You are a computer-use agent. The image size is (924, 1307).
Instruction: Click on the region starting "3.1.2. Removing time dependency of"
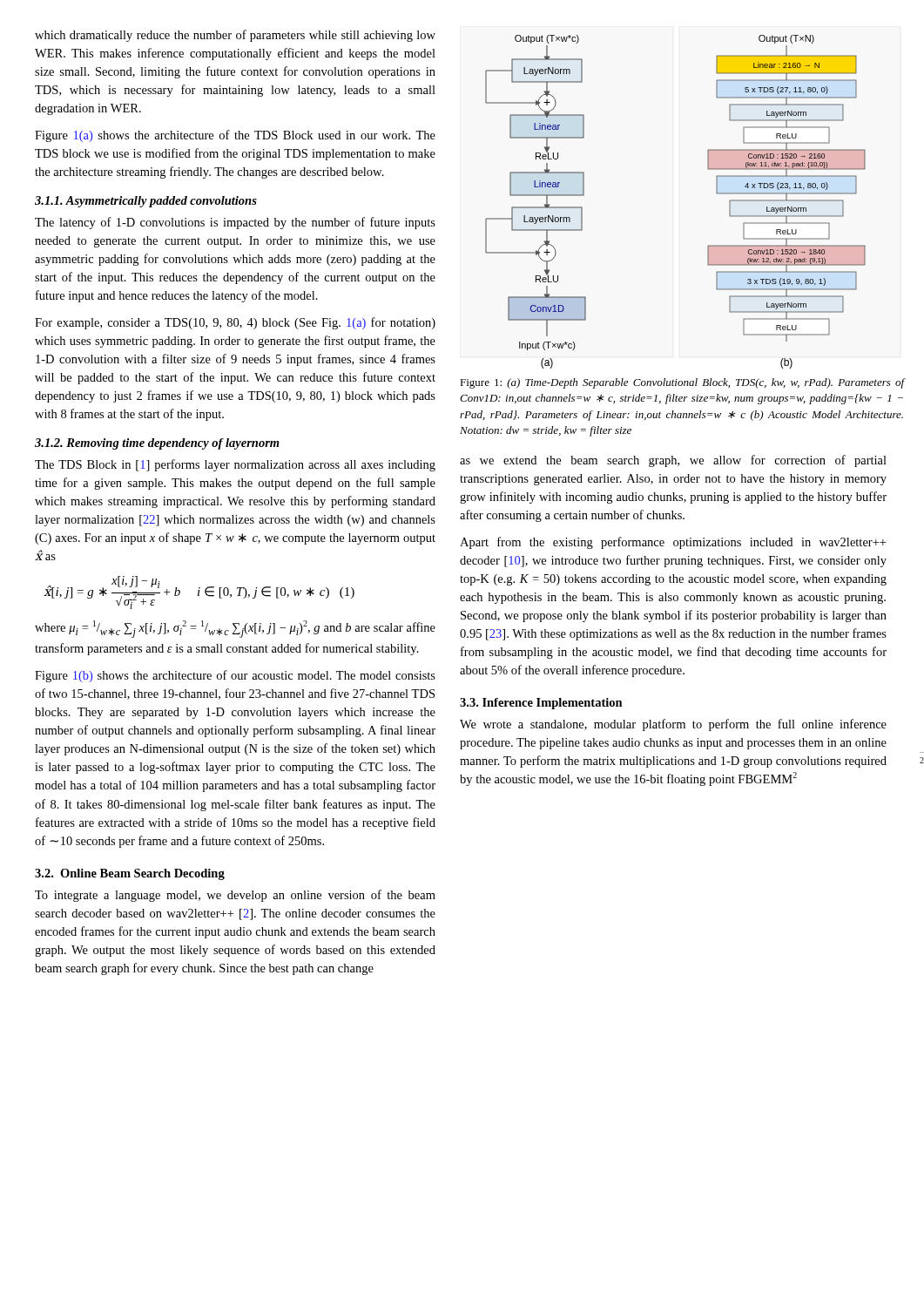tap(157, 443)
